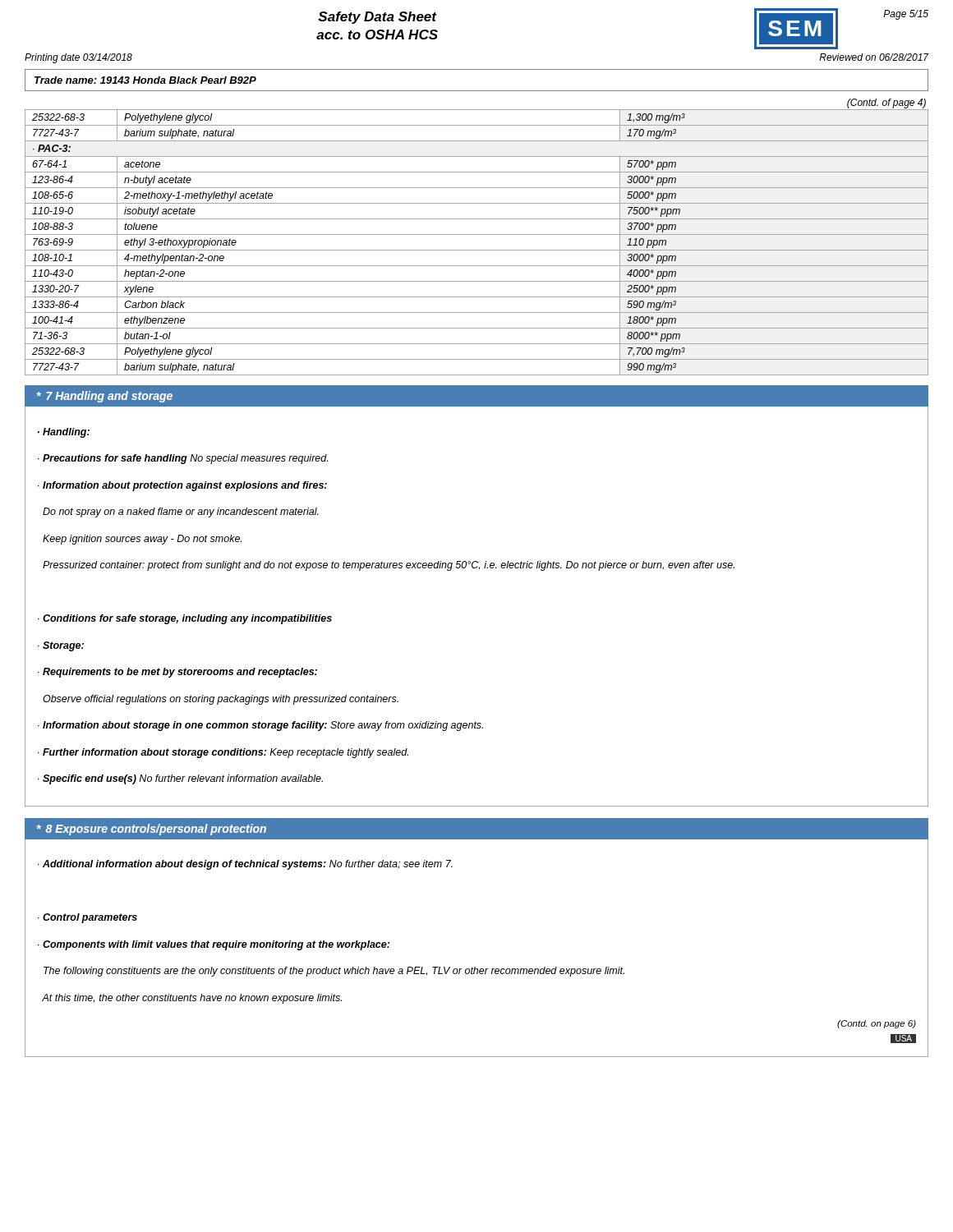Select the table that reads "n-butyl acetate"
Screen dimensions: 1232x953
pyautogui.click(x=476, y=236)
